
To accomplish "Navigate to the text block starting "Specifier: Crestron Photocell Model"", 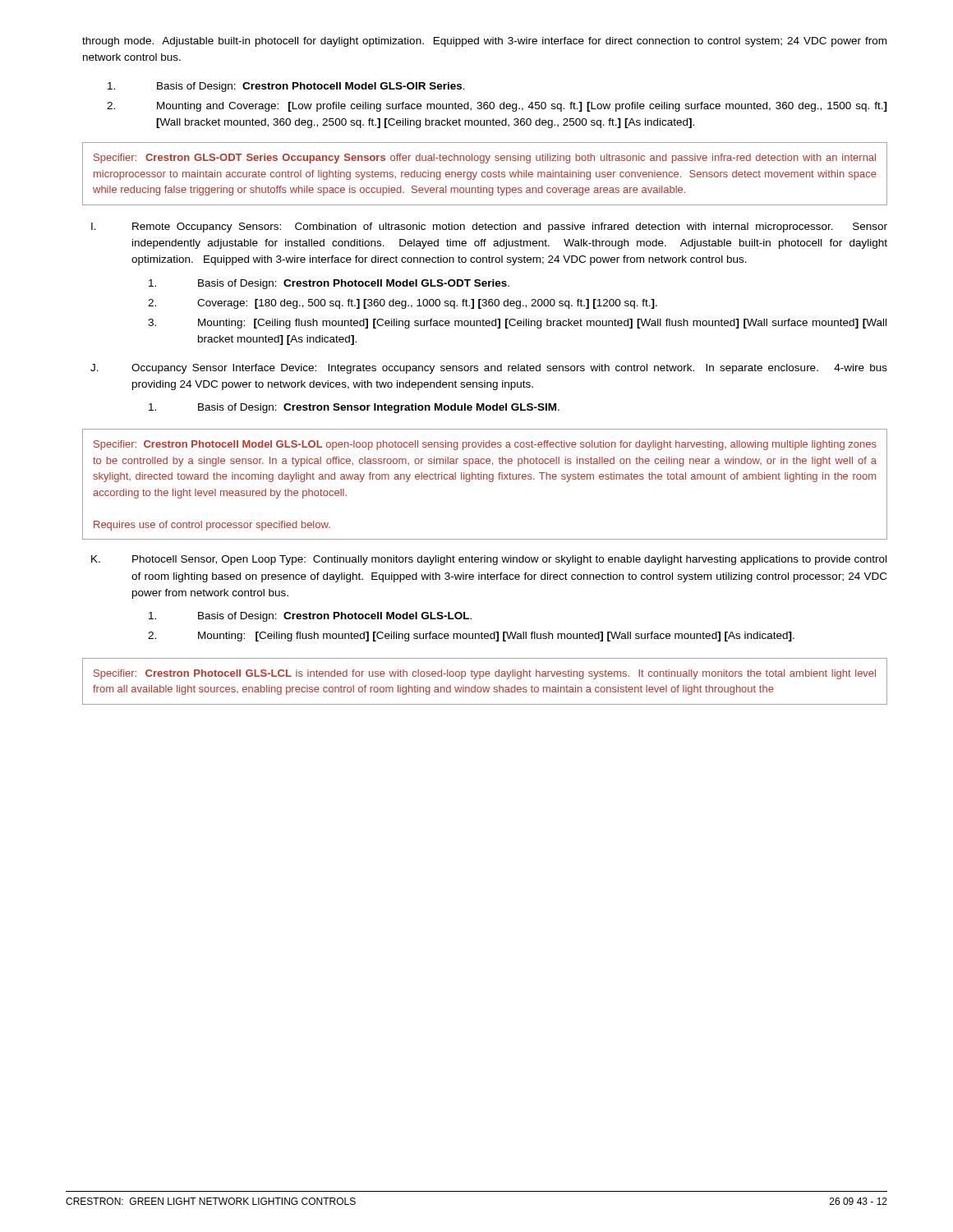I will [x=485, y=484].
